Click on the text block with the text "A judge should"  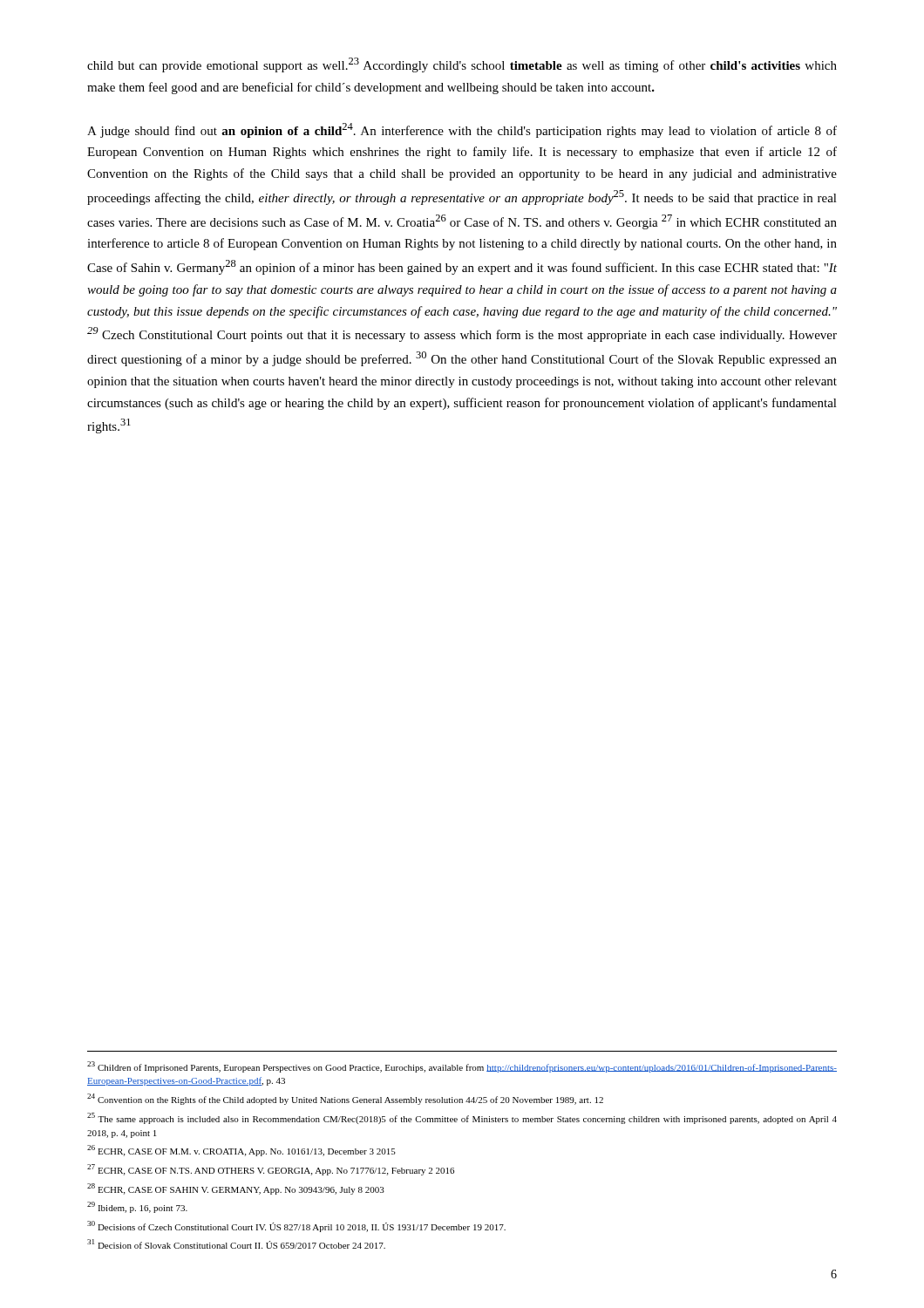pos(462,277)
